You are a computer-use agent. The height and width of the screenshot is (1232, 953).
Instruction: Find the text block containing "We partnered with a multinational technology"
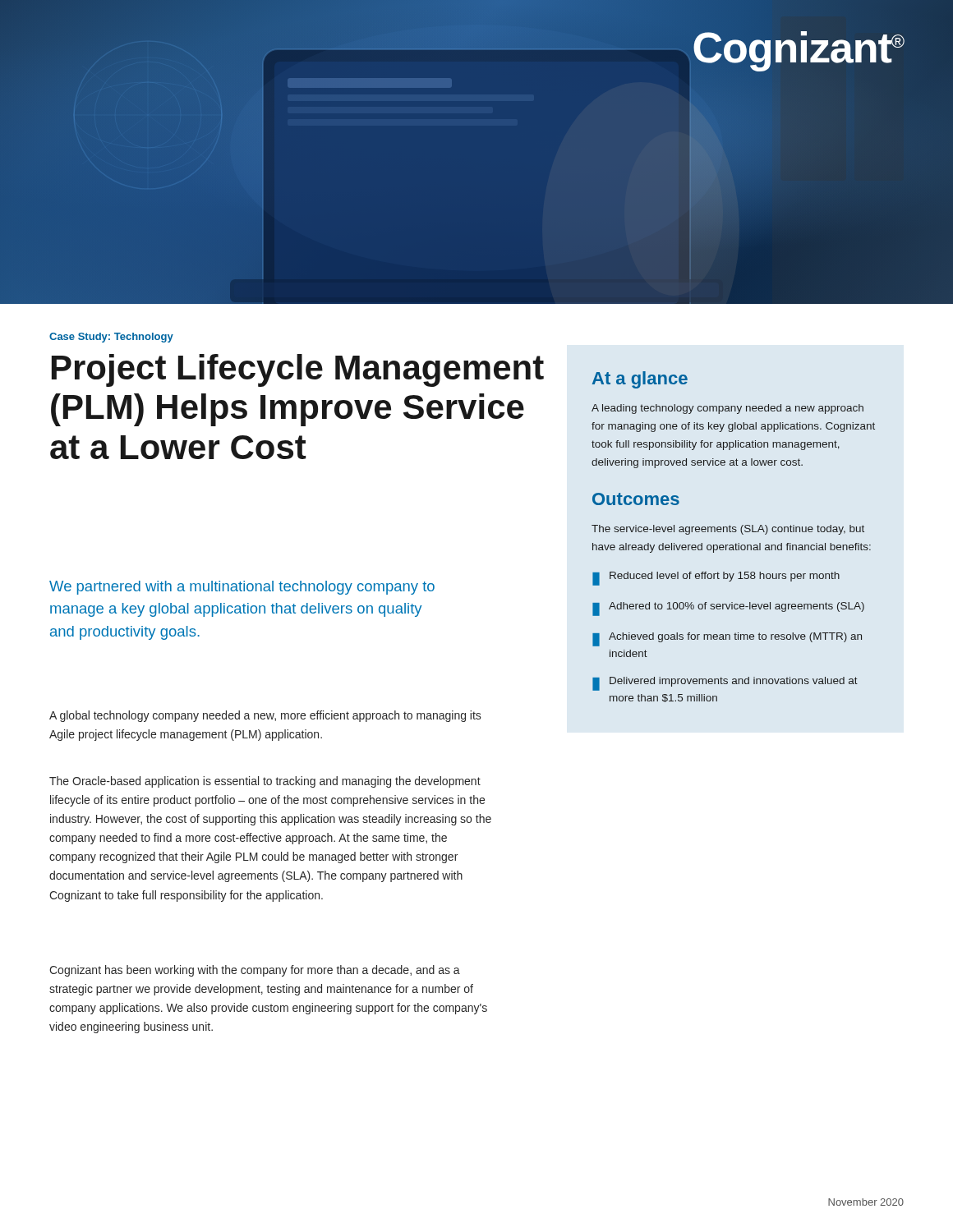pyautogui.click(x=242, y=609)
